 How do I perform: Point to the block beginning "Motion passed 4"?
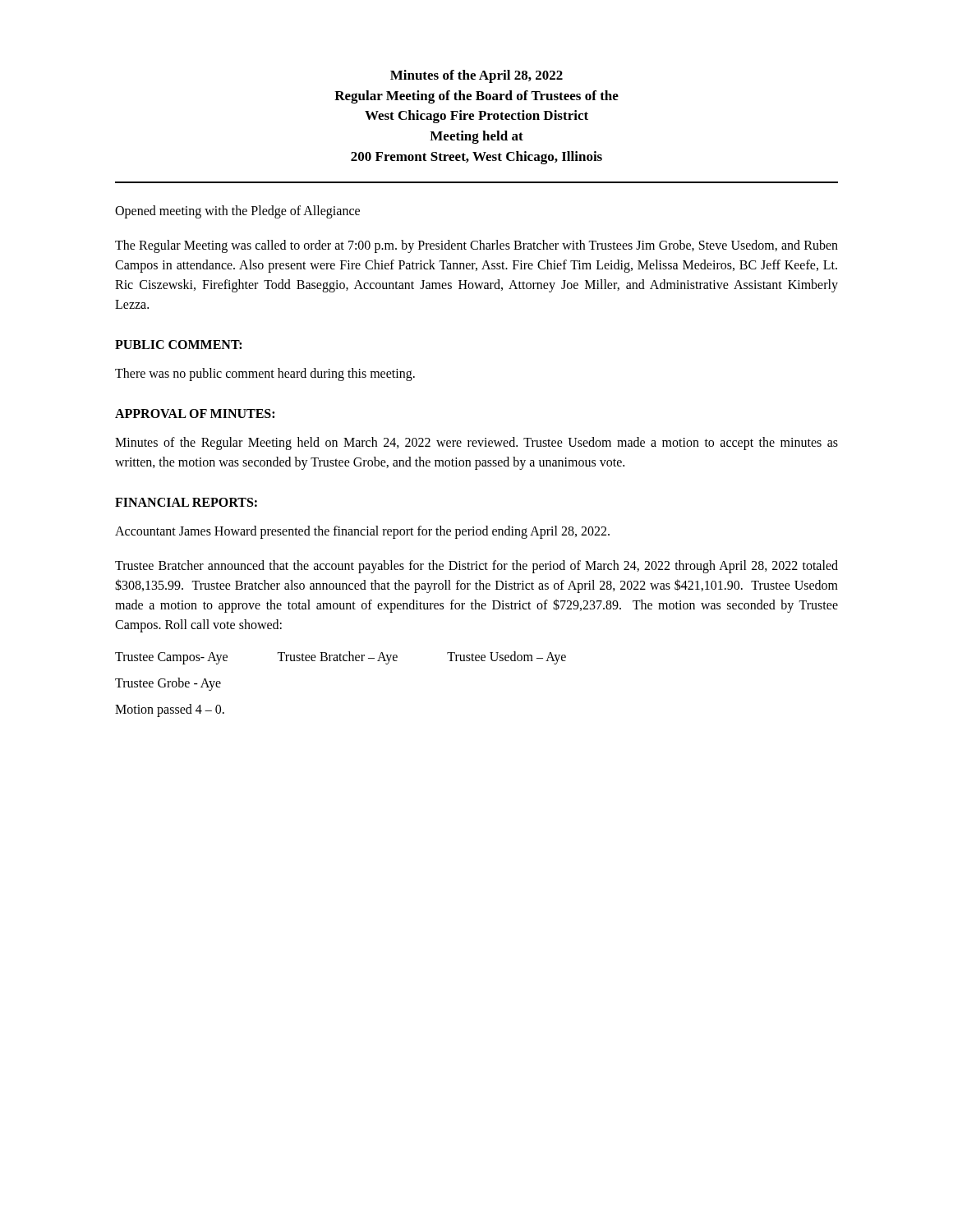[170, 709]
